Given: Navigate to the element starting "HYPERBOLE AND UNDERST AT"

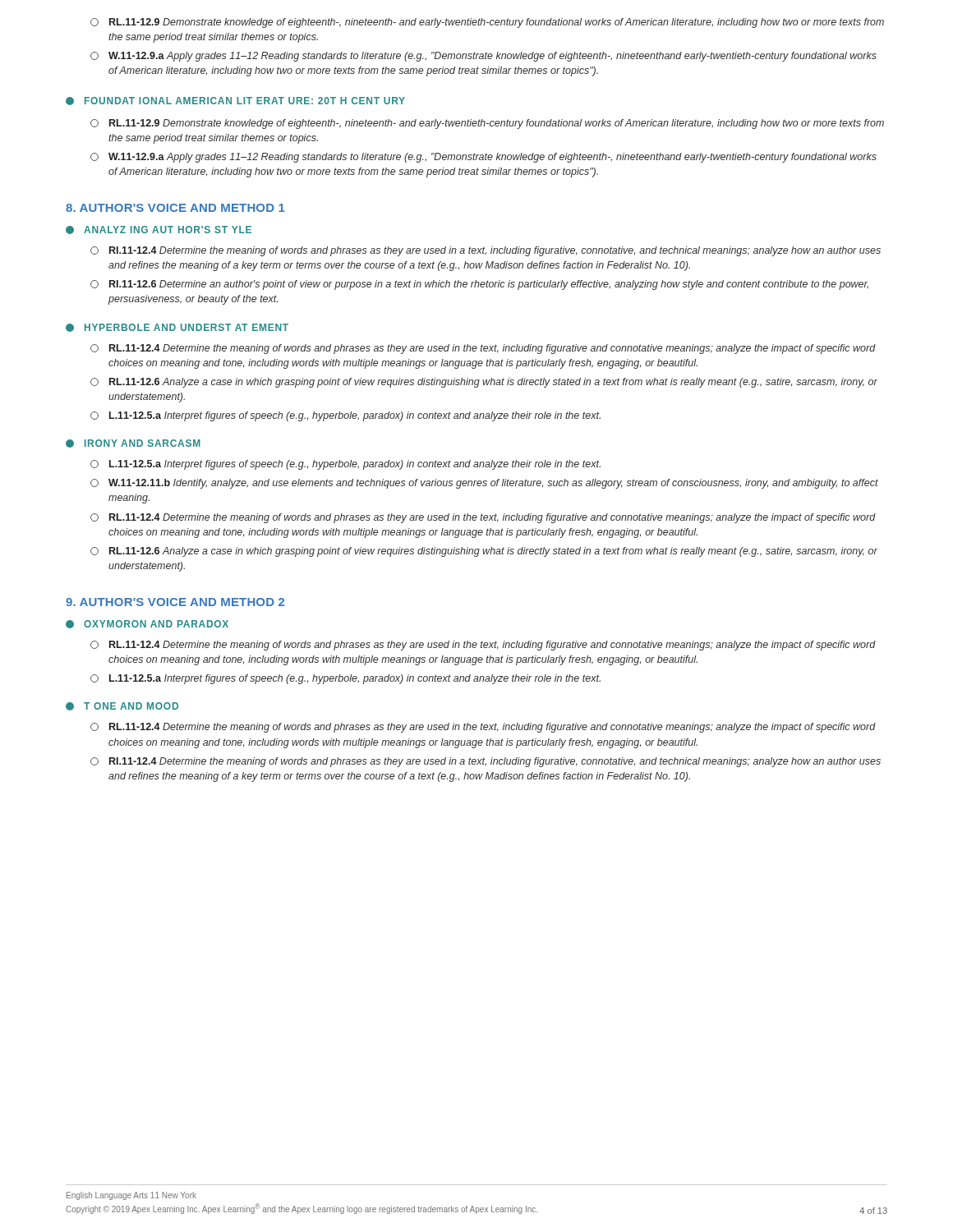Looking at the screenshot, I should (177, 328).
